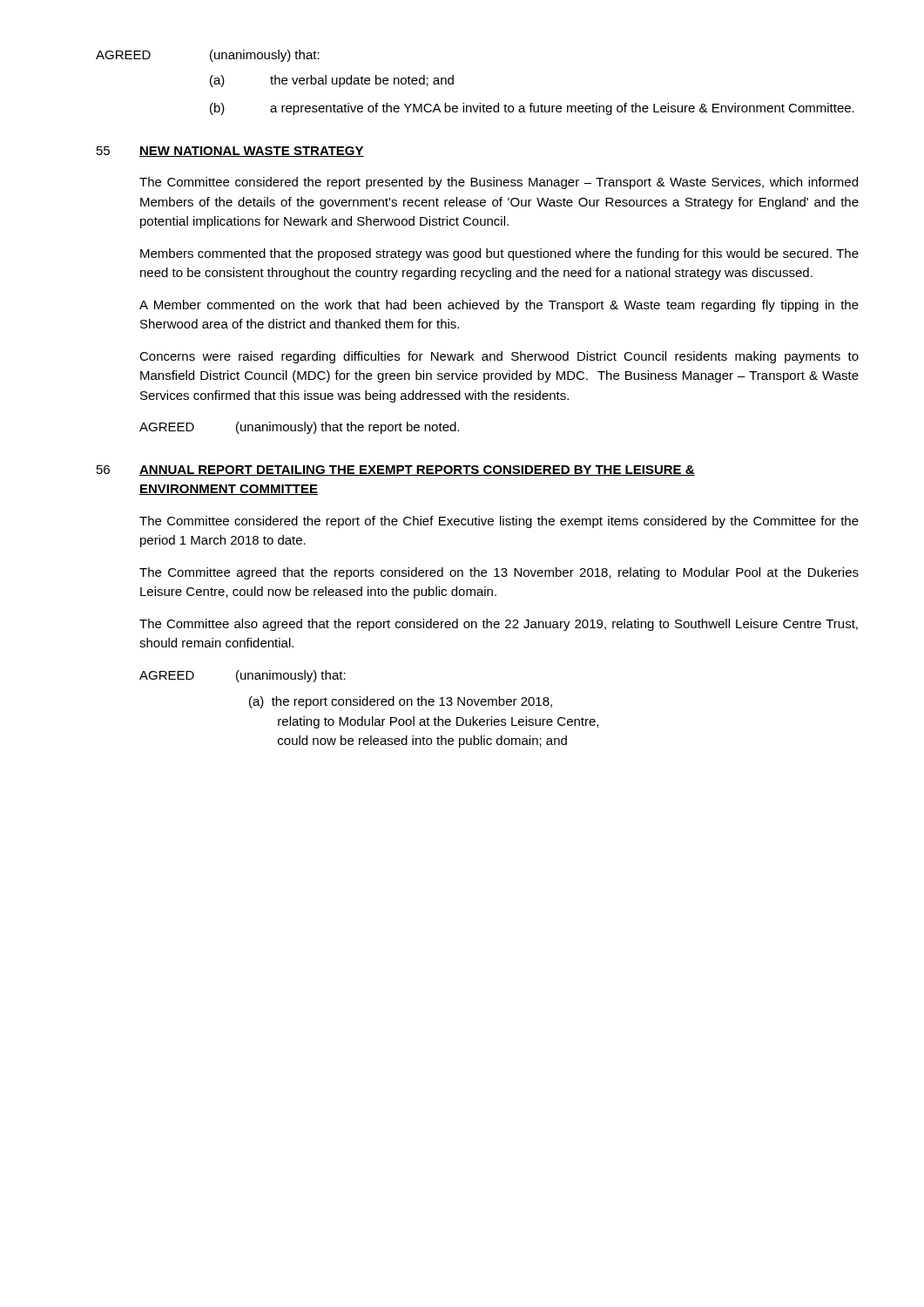This screenshot has width=924, height=1307.
Task: Navigate to the passage starting "56 ANNUAL REPORT DETAILING THE EXEMPT"
Action: [x=477, y=479]
